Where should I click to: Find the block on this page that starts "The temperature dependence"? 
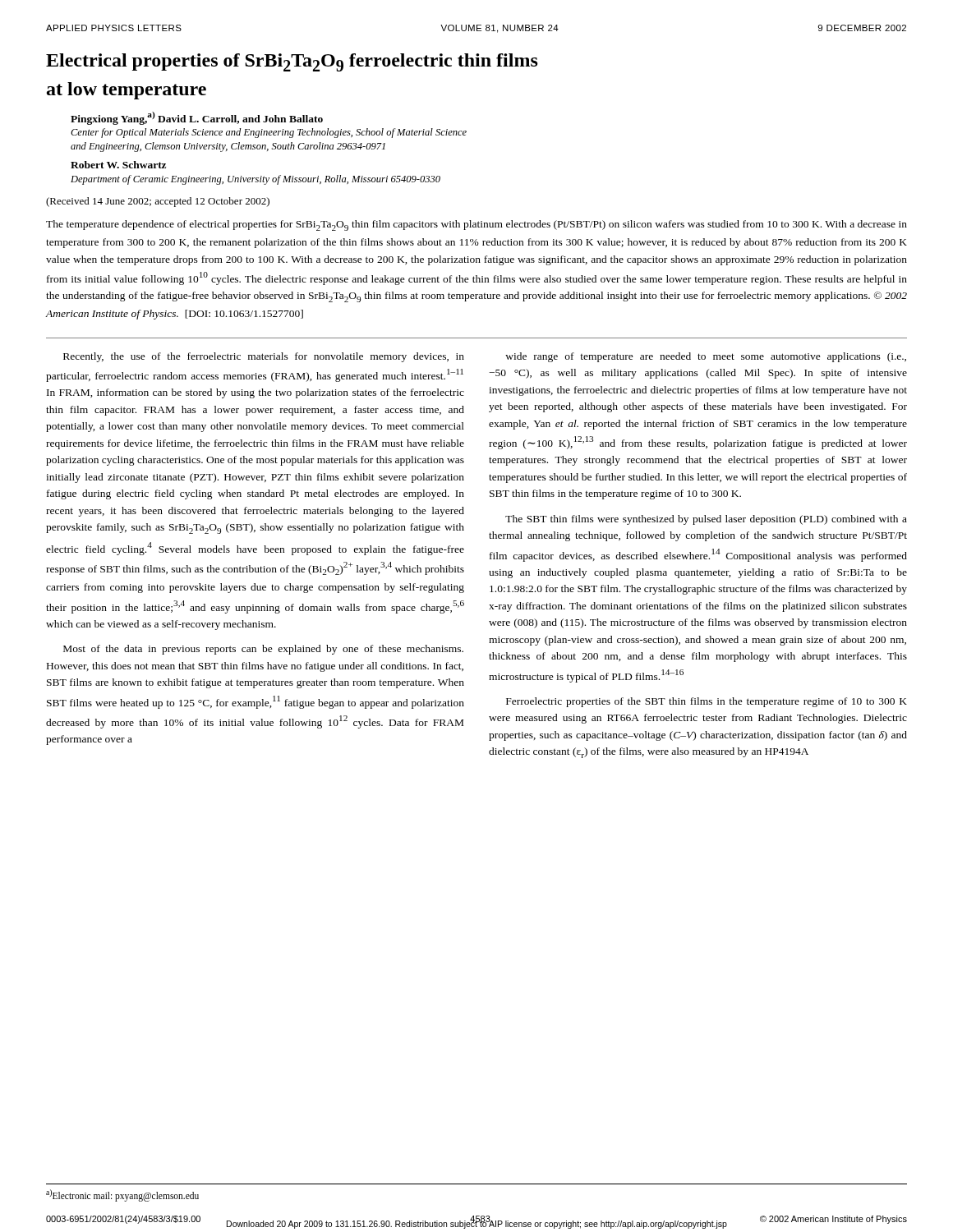click(x=476, y=269)
